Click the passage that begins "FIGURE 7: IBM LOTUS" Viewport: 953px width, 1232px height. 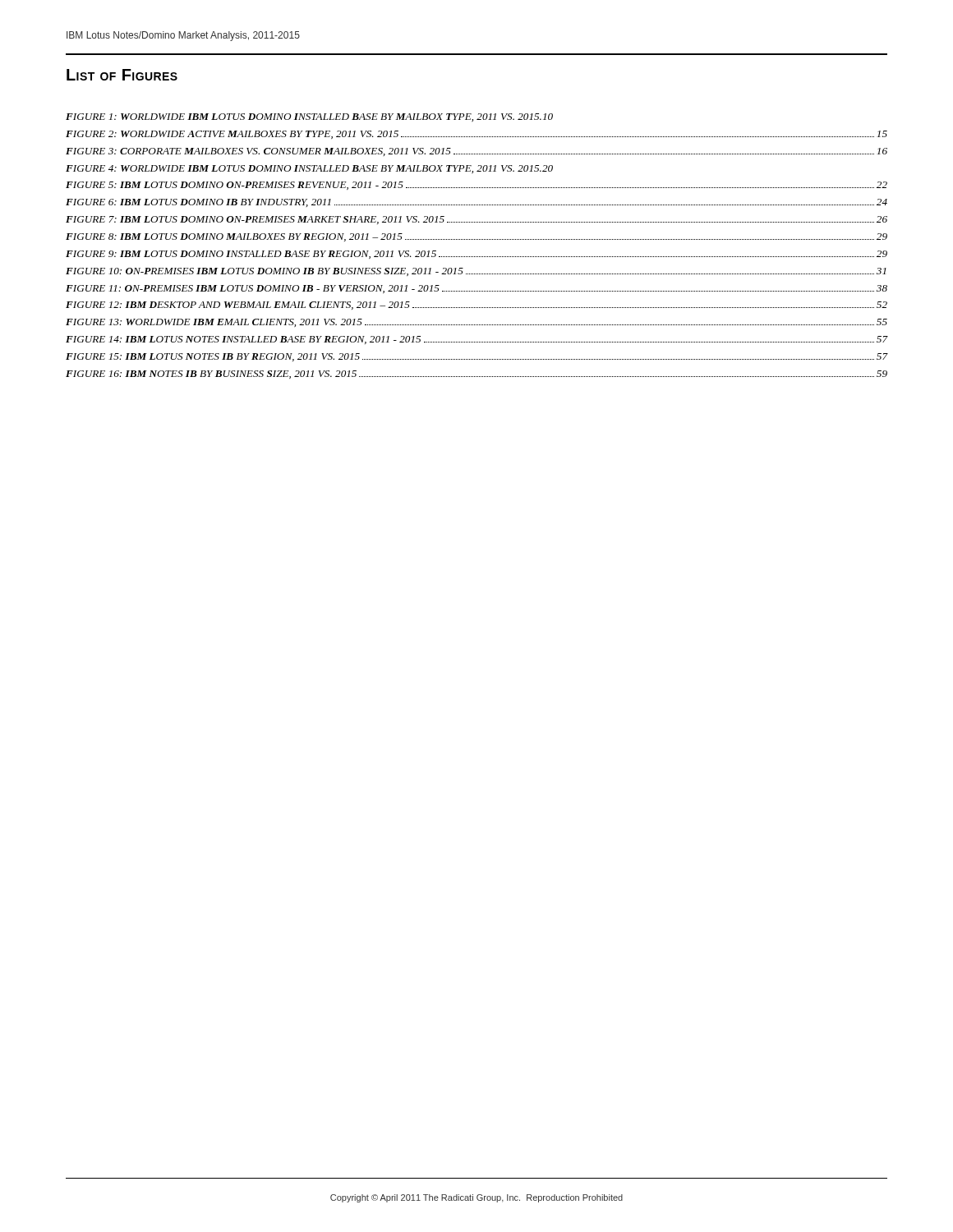(476, 220)
